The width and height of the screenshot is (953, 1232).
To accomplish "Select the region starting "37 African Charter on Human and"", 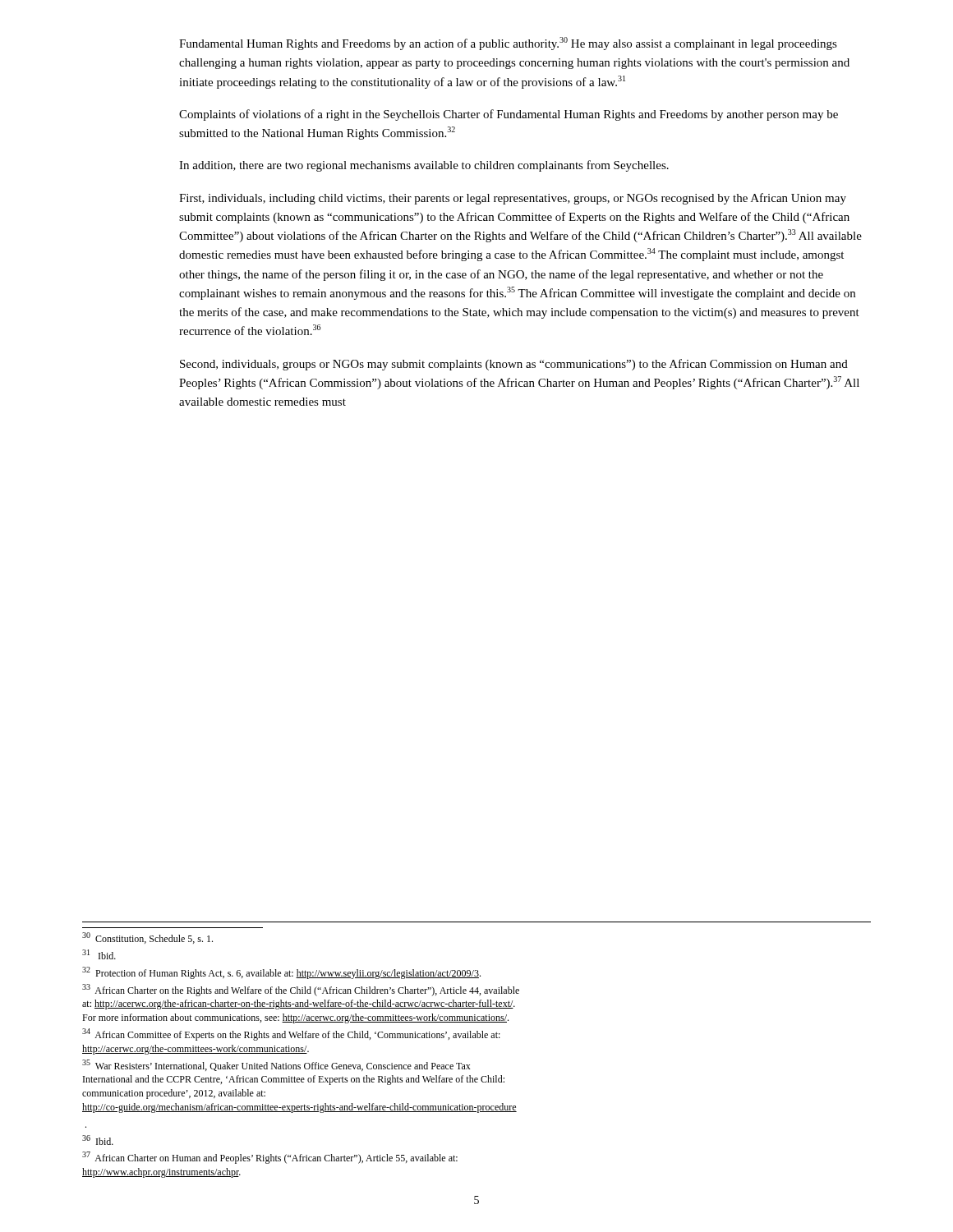I will (x=270, y=1165).
